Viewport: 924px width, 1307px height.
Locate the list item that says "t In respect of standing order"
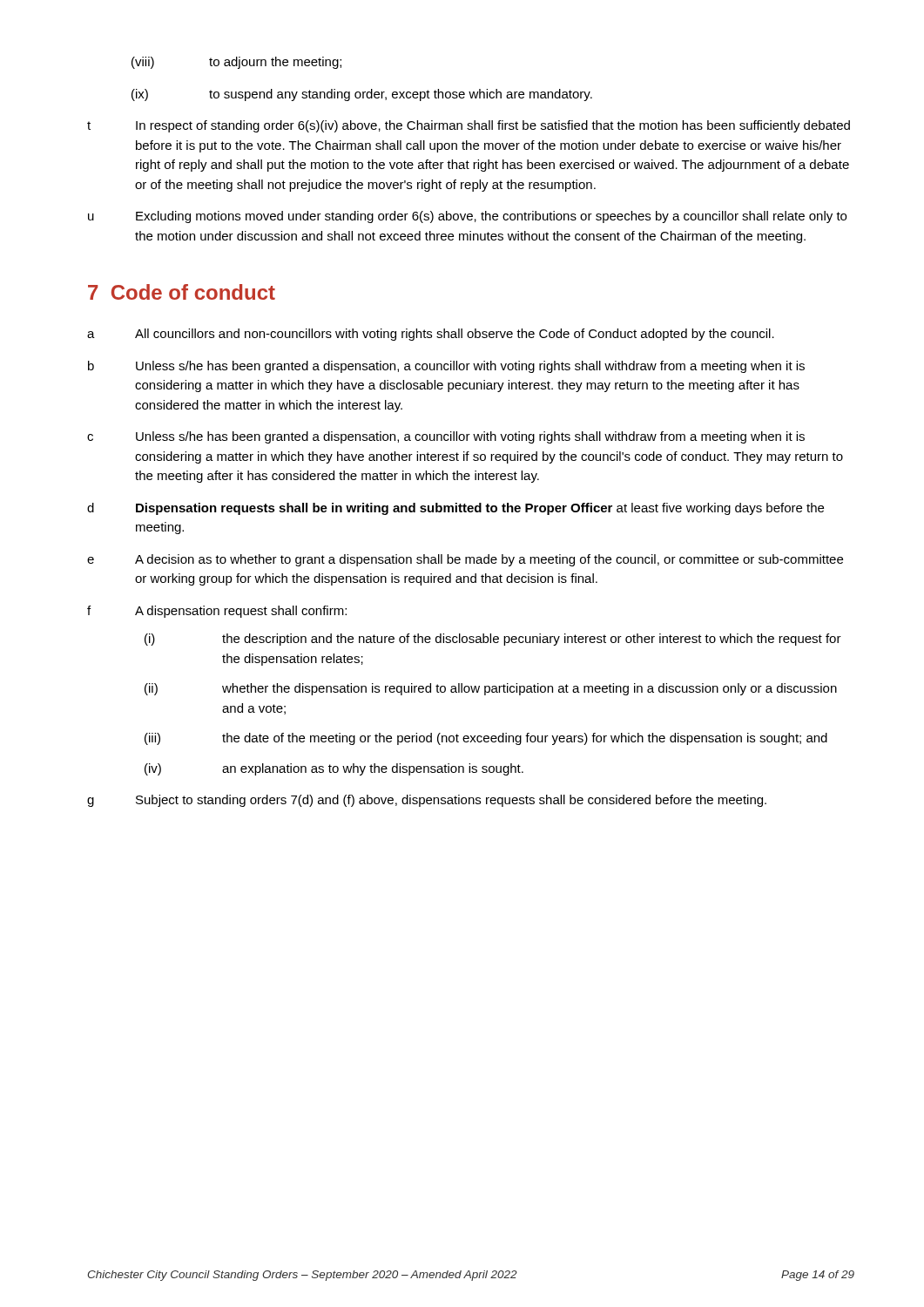point(471,155)
